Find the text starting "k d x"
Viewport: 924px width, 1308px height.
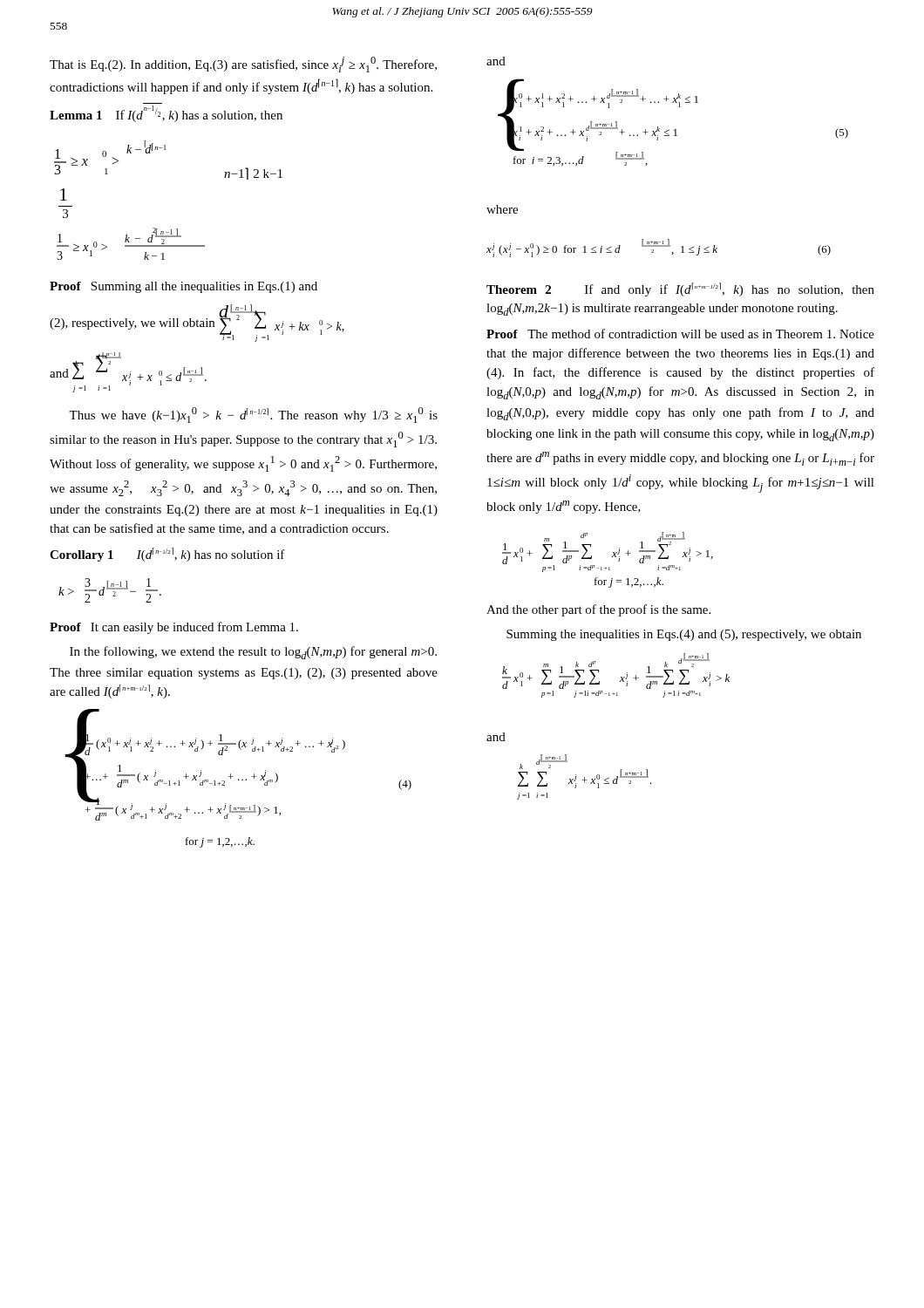click(680, 684)
